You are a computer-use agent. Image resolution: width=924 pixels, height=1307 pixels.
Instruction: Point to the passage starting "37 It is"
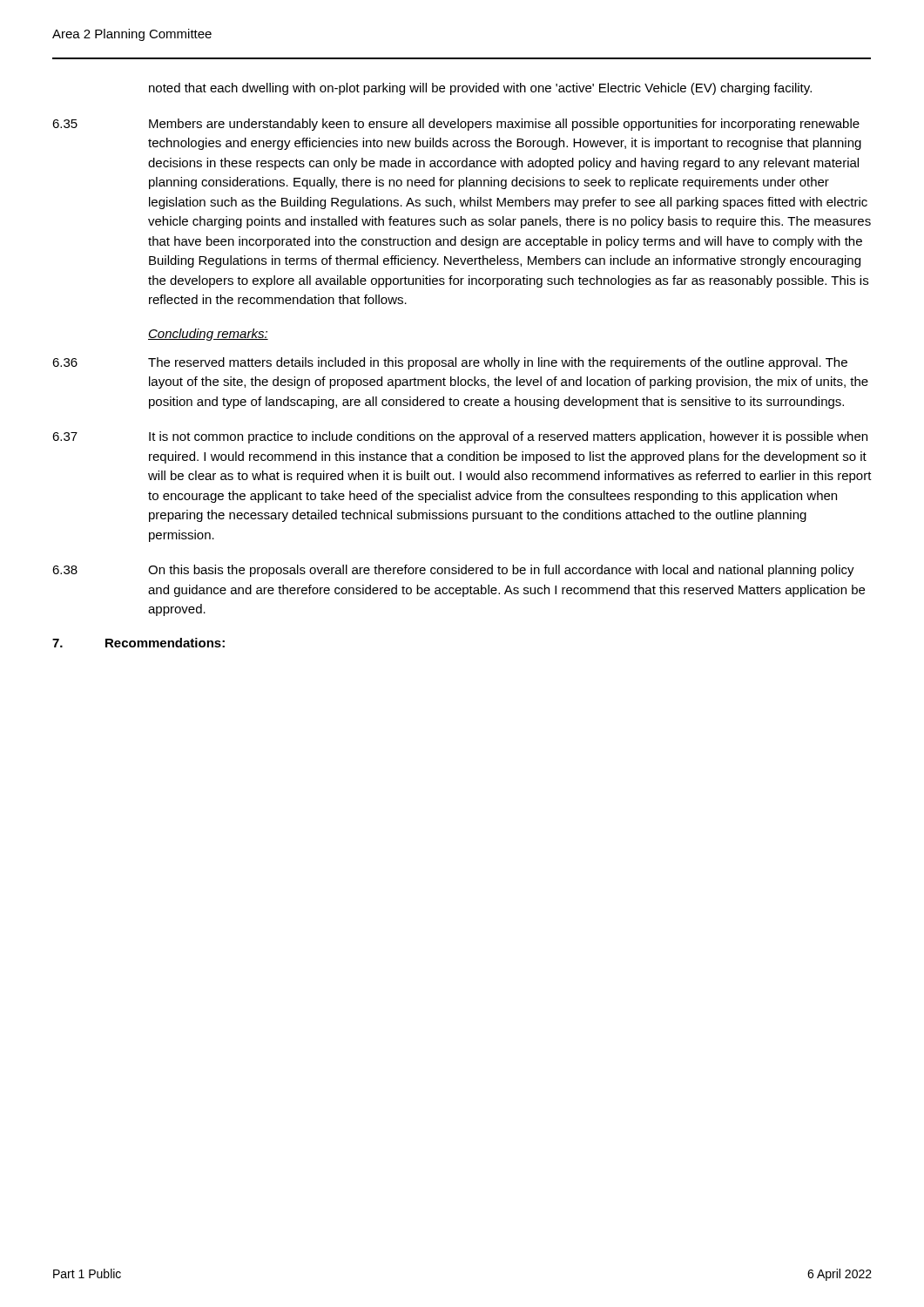coord(462,486)
